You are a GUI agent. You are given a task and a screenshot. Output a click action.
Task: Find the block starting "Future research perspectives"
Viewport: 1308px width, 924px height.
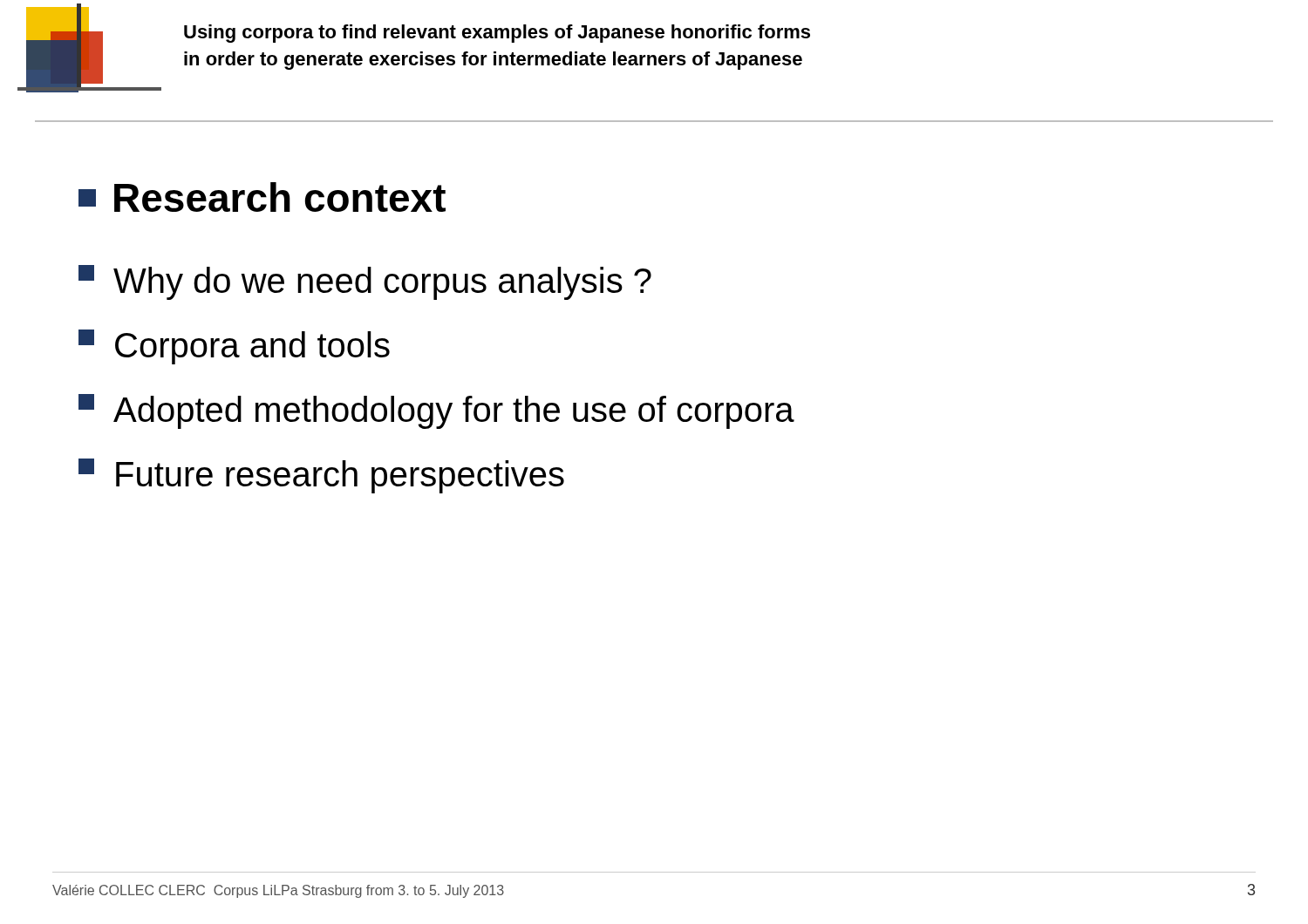[x=322, y=474]
